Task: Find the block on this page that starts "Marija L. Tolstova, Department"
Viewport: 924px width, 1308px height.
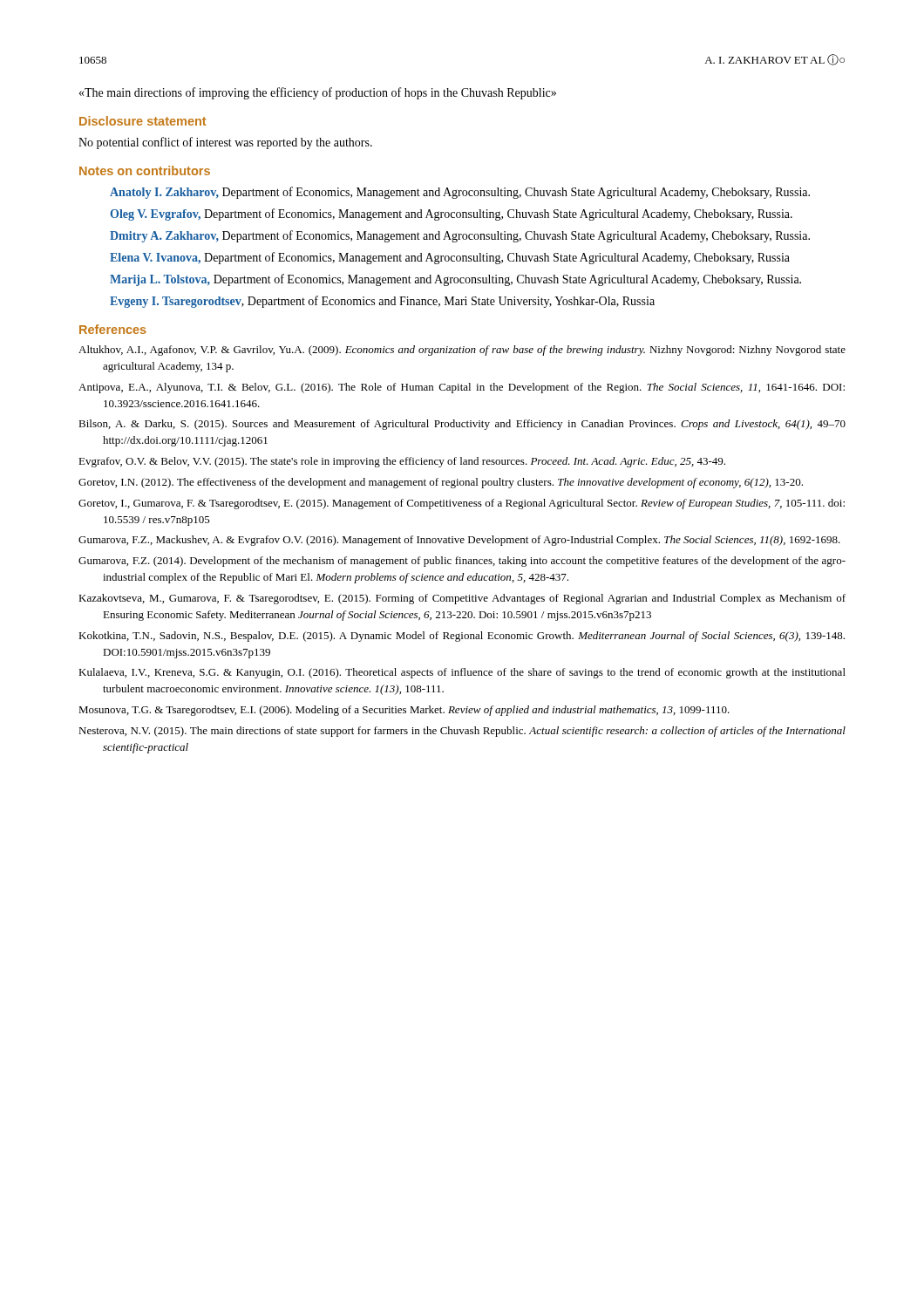Action: tap(456, 280)
